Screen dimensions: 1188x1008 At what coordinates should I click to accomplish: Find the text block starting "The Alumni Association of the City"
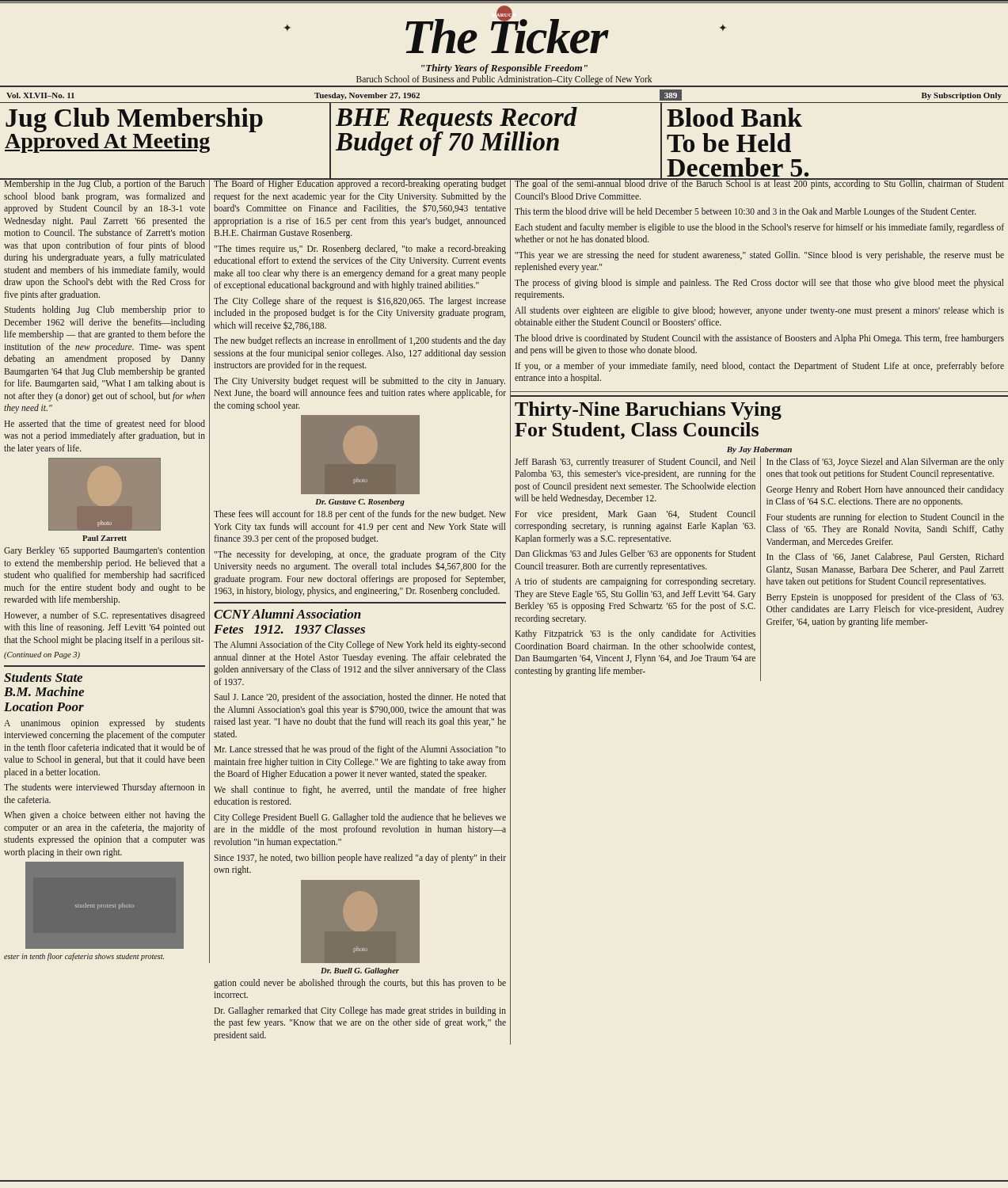pos(360,758)
